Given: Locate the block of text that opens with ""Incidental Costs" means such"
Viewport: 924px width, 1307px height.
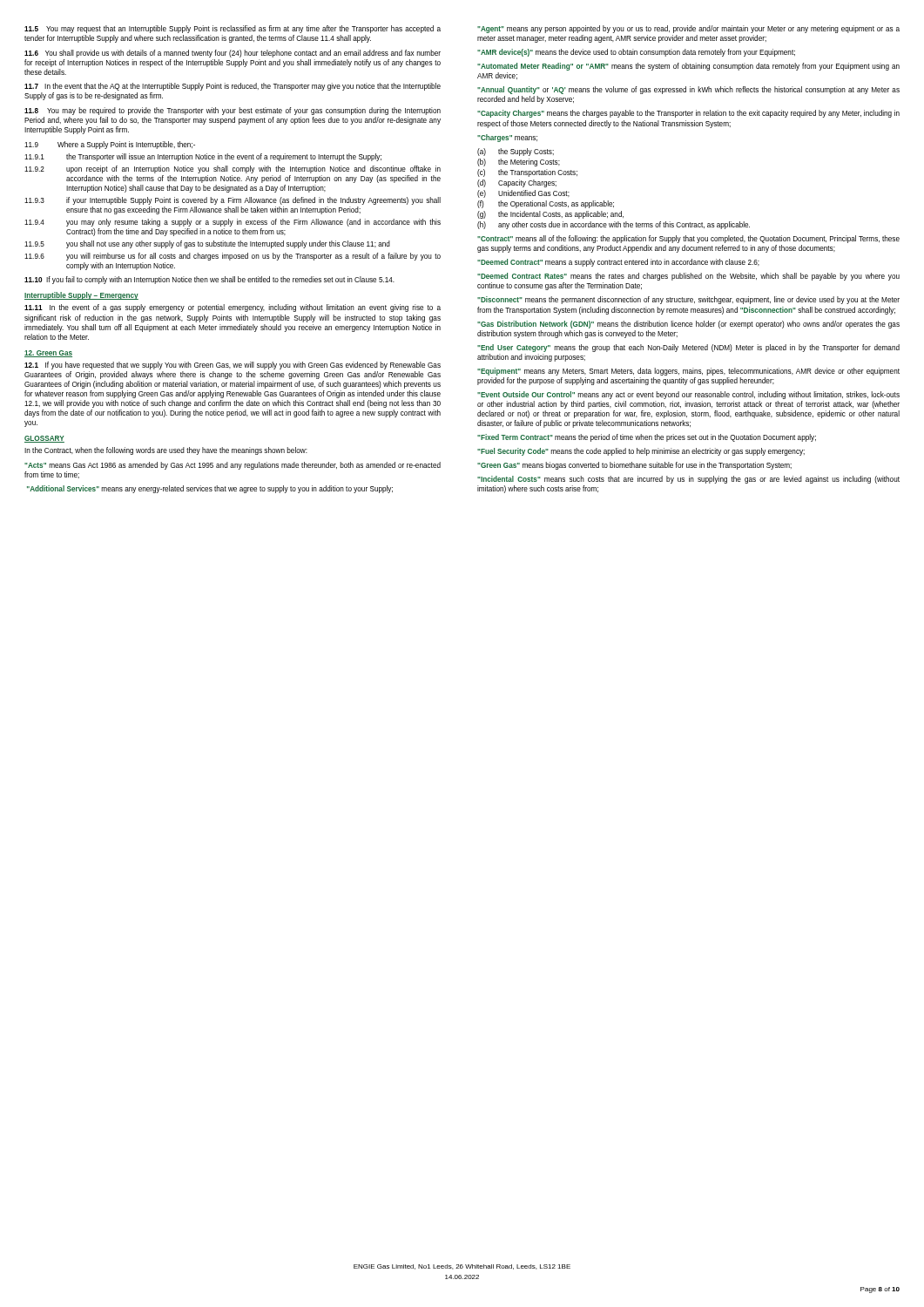Looking at the screenshot, I should [x=688, y=485].
